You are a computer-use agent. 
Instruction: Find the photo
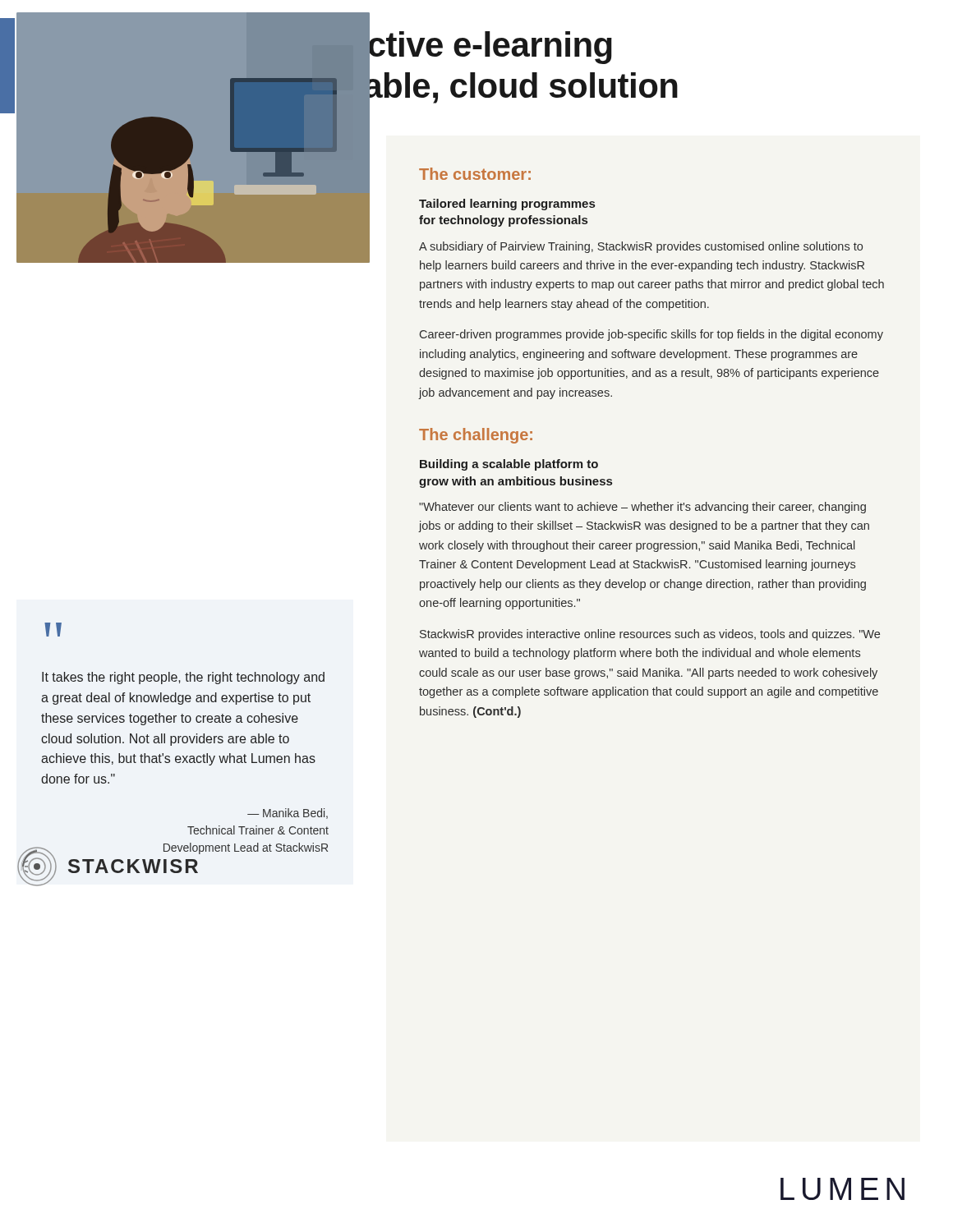click(193, 138)
